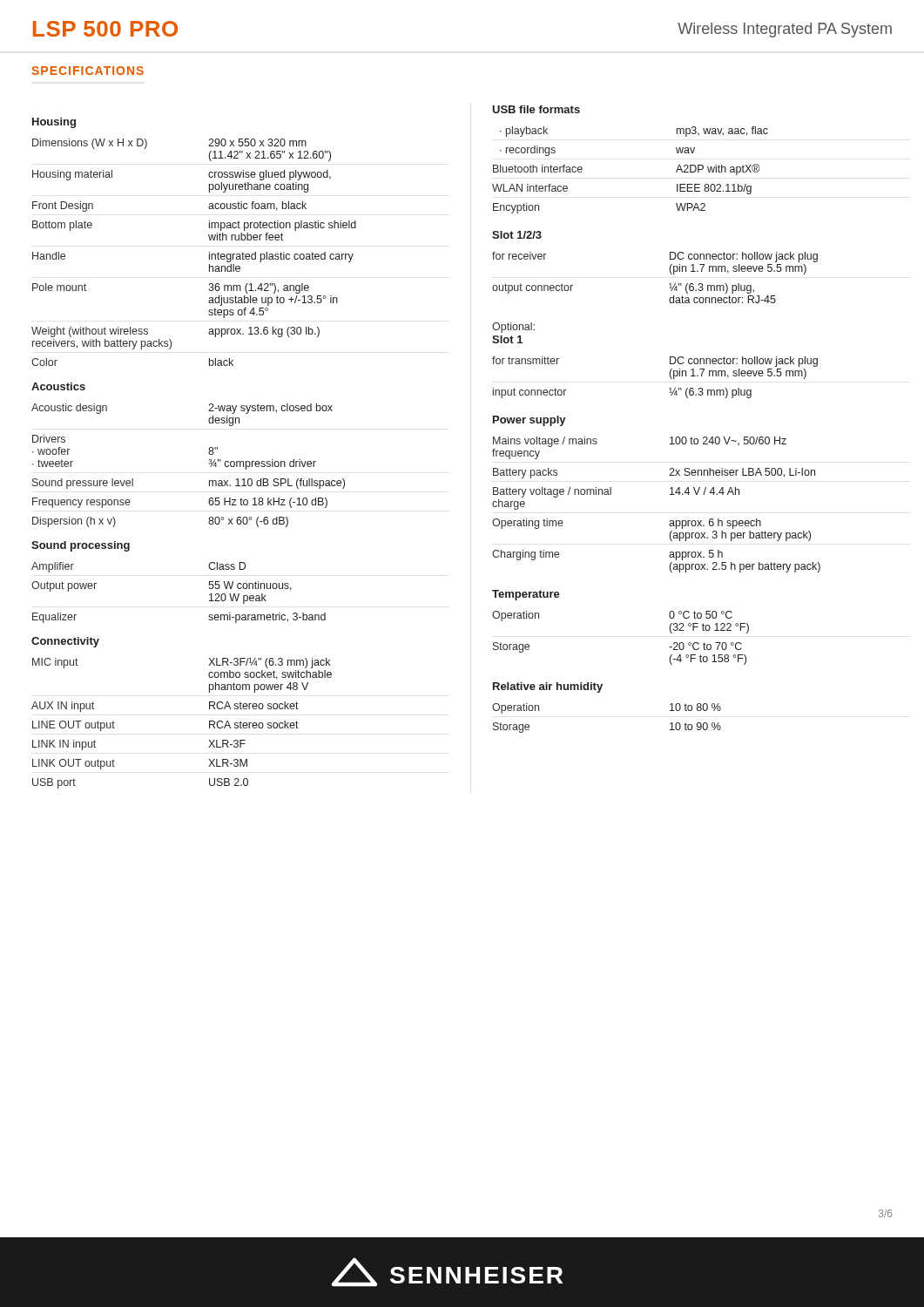
Task: Find the table that mentions "Output power"
Action: tap(240, 591)
